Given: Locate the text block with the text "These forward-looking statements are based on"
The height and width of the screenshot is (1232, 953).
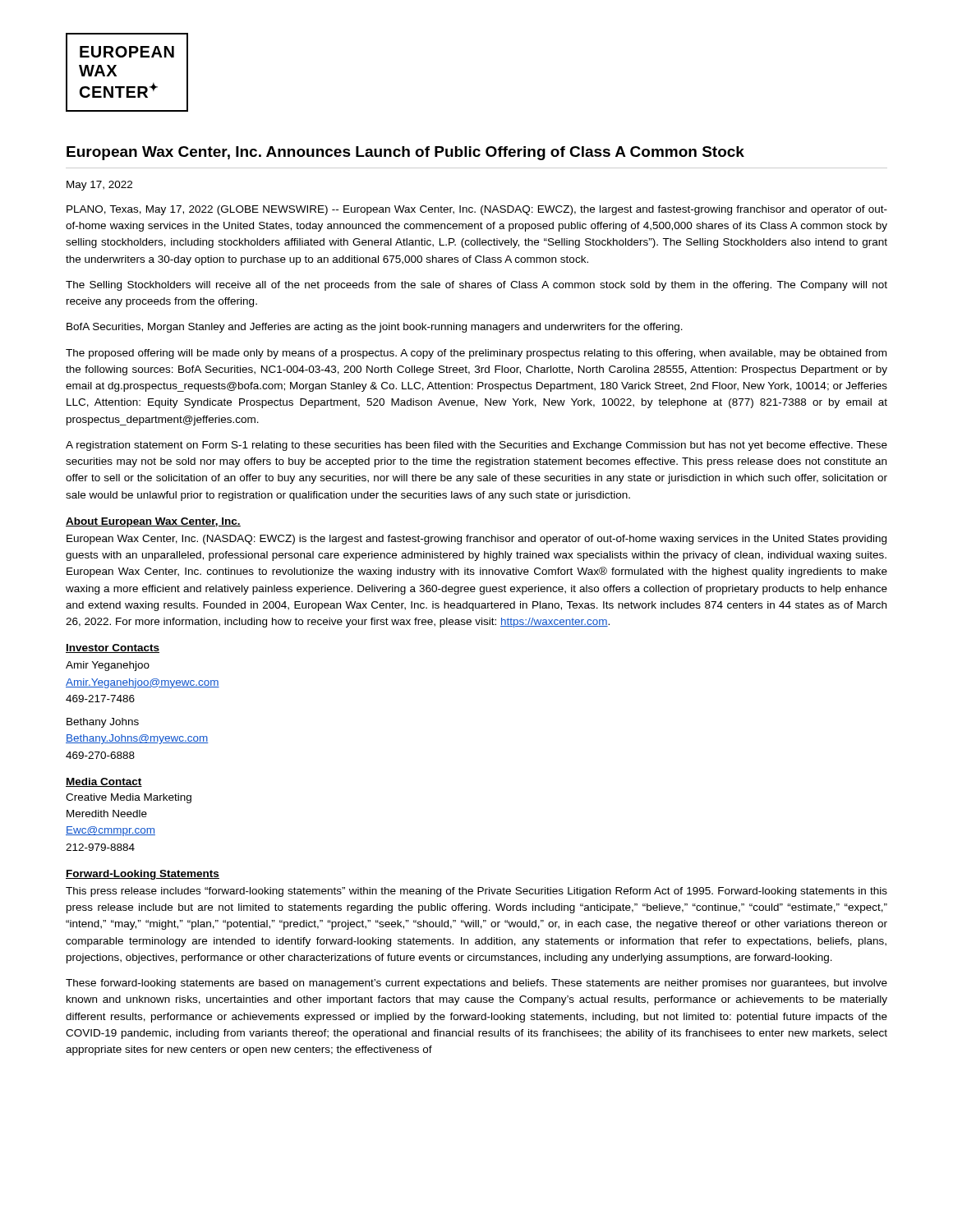Looking at the screenshot, I should click(476, 1017).
